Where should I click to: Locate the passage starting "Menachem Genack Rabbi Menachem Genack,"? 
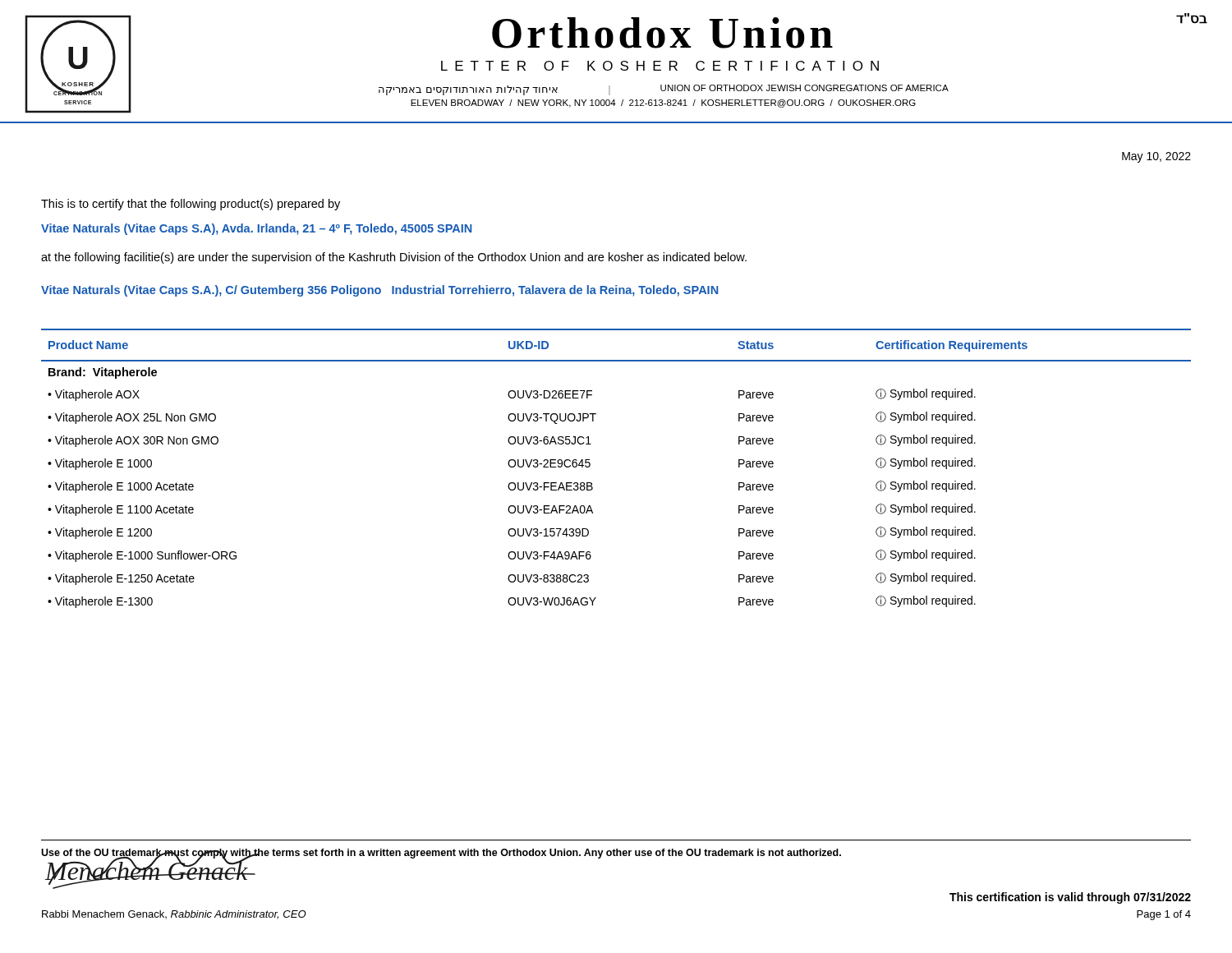pyautogui.click(x=173, y=882)
